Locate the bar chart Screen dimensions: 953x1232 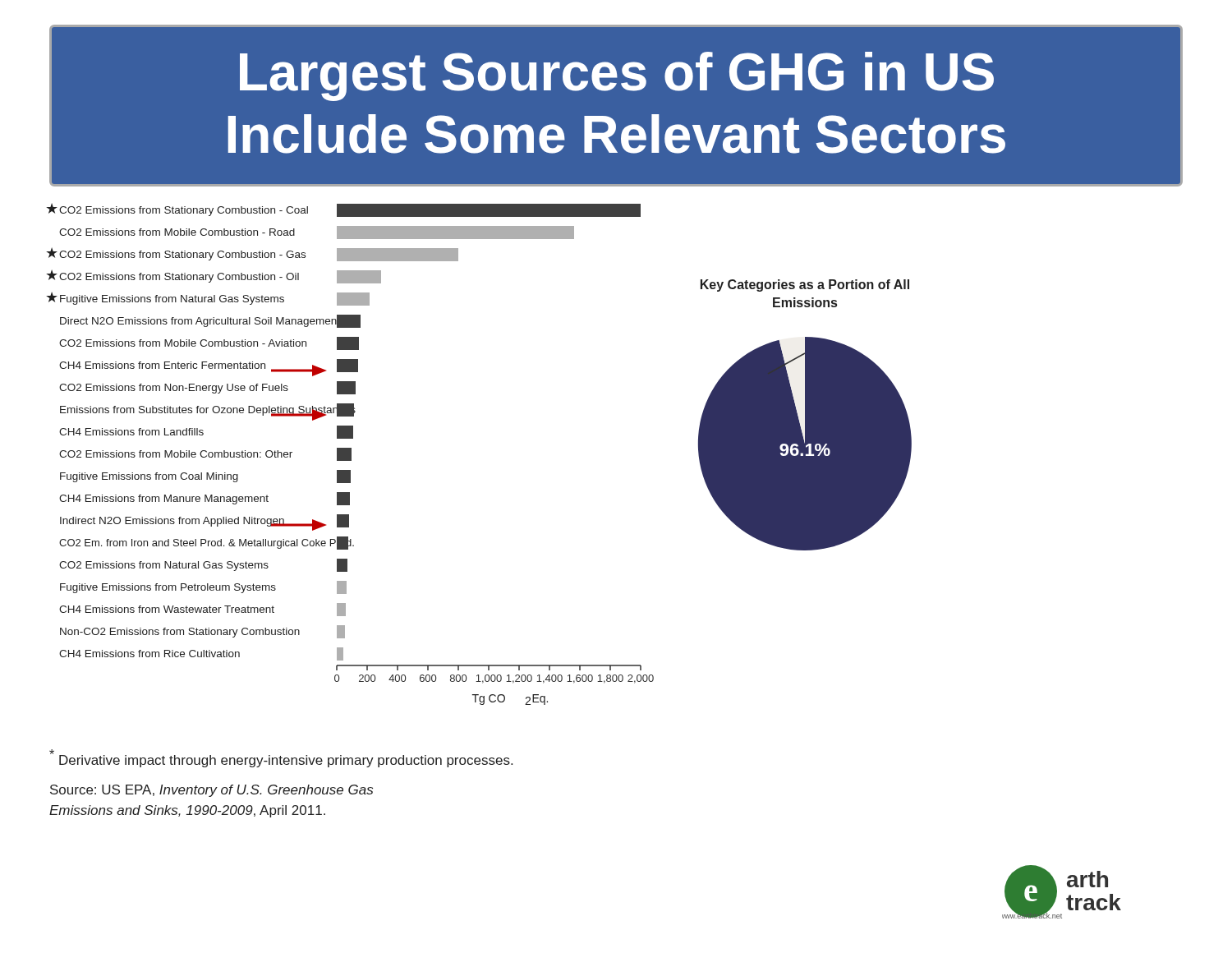click(616, 460)
